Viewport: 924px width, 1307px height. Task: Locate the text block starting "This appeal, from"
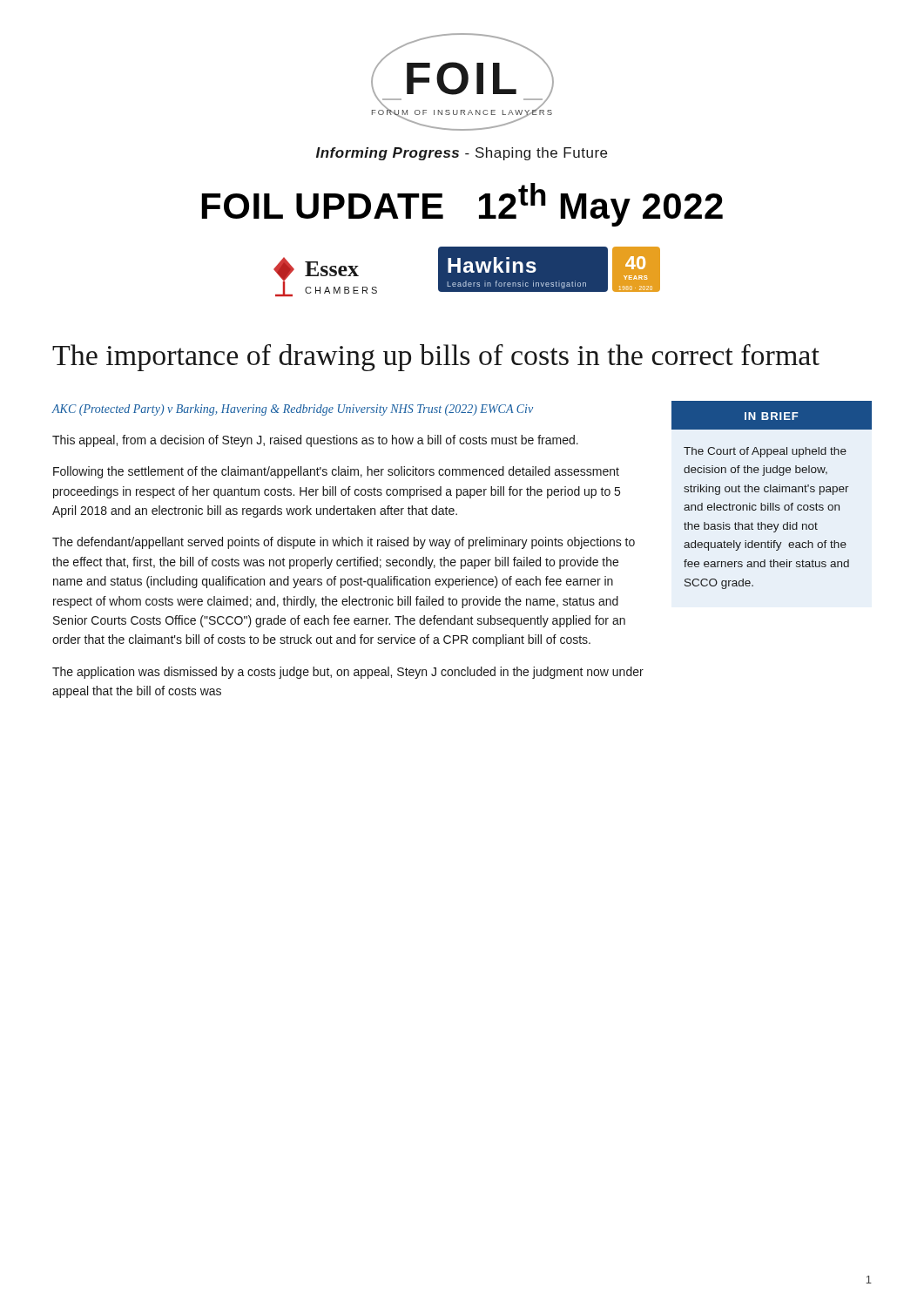coord(316,440)
